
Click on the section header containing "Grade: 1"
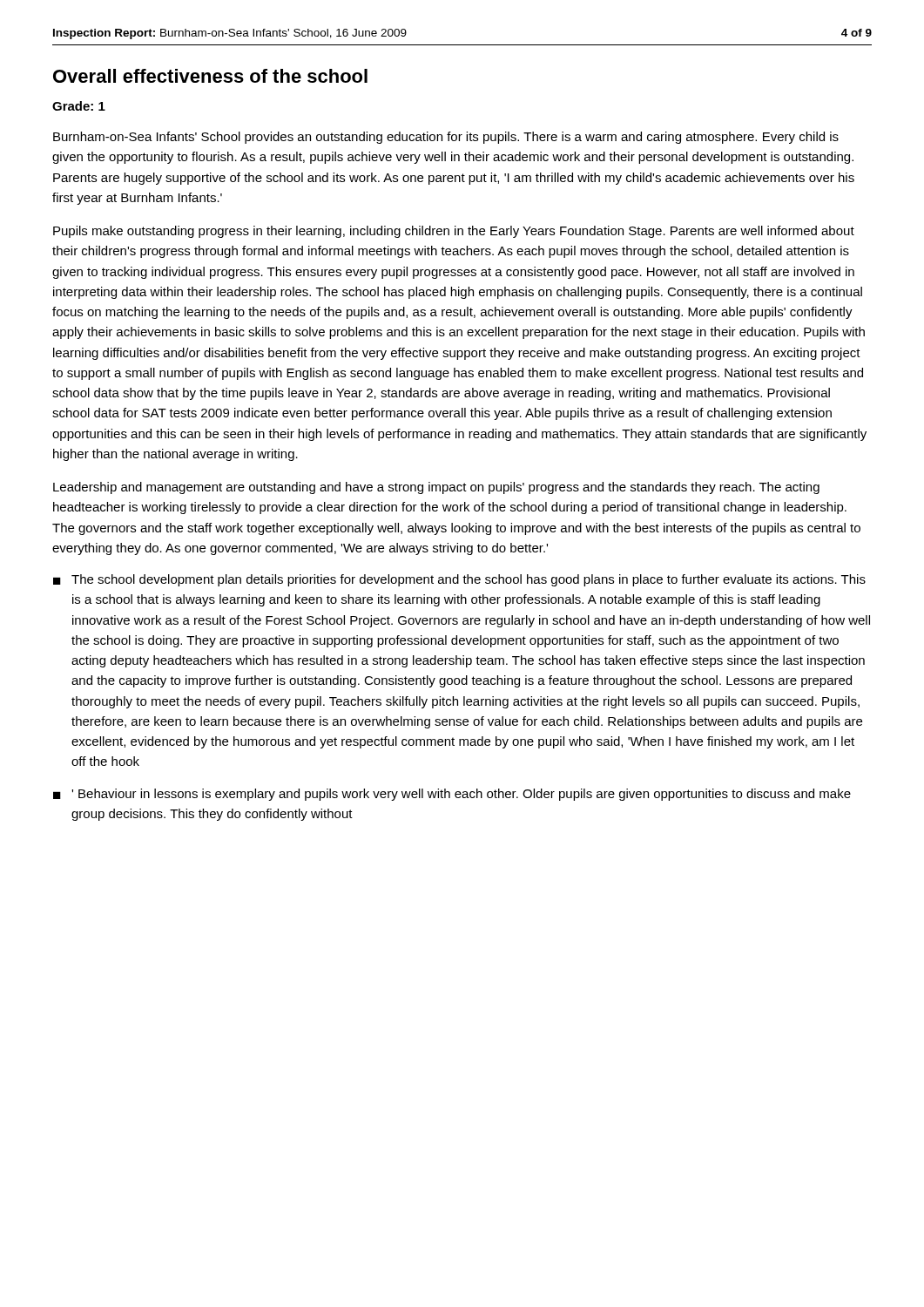pyautogui.click(x=79, y=106)
